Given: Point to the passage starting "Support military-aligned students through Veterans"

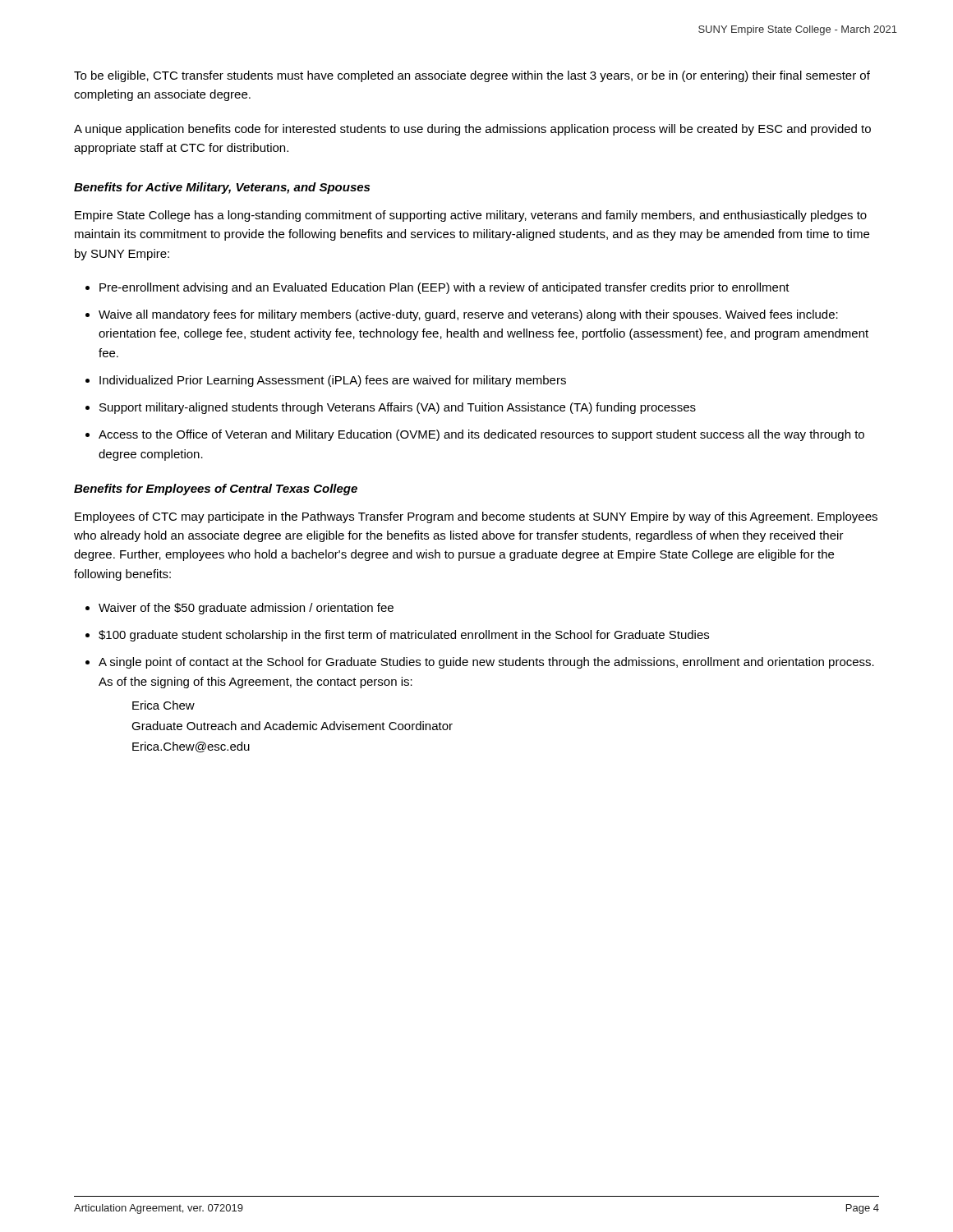Looking at the screenshot, I should coord(397,407).
